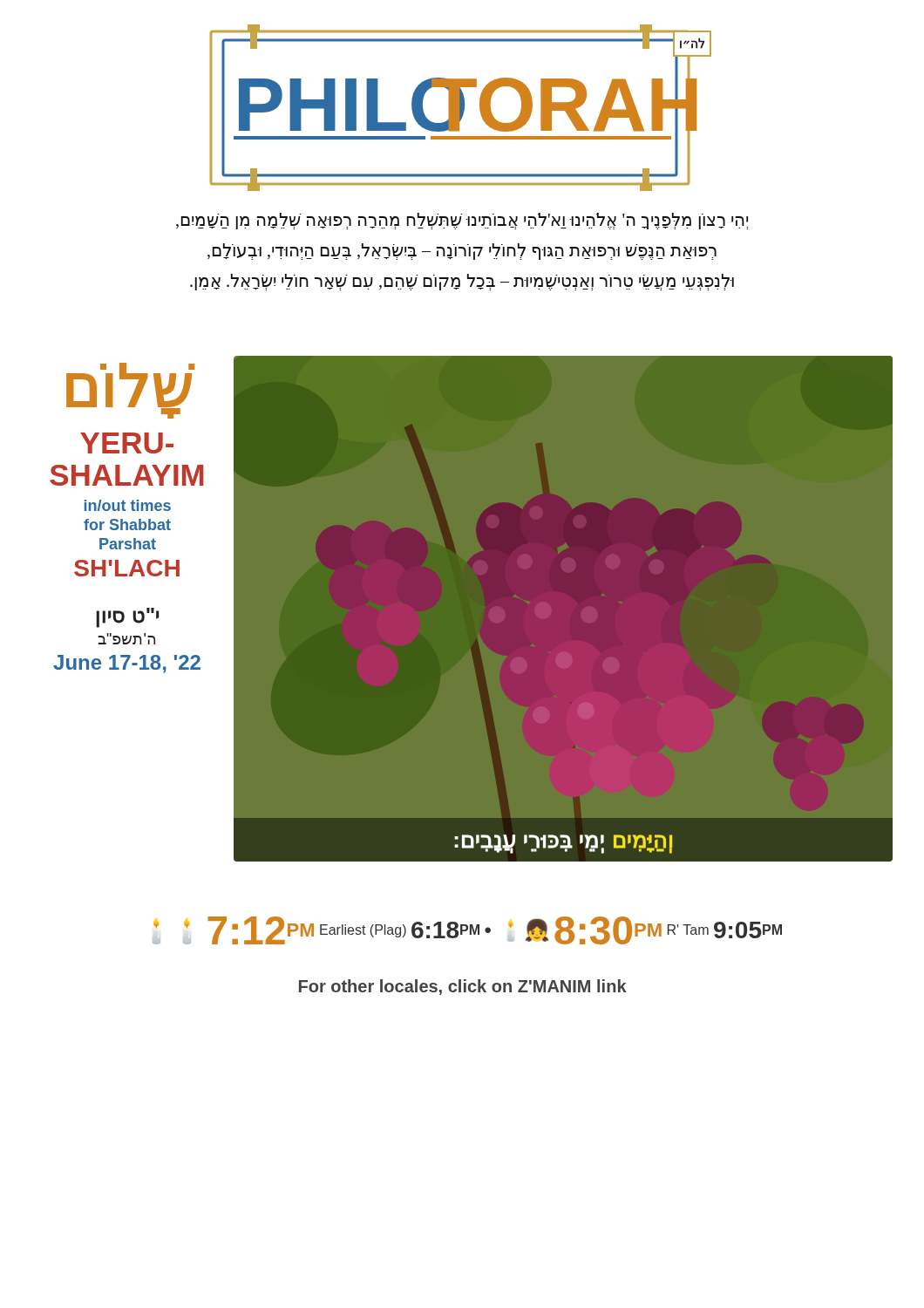
Task: Point to the region starting "שָׁלוֹם YERU- SHALAYIM in/out times for Shabbat"
Action: click(127, 515)
